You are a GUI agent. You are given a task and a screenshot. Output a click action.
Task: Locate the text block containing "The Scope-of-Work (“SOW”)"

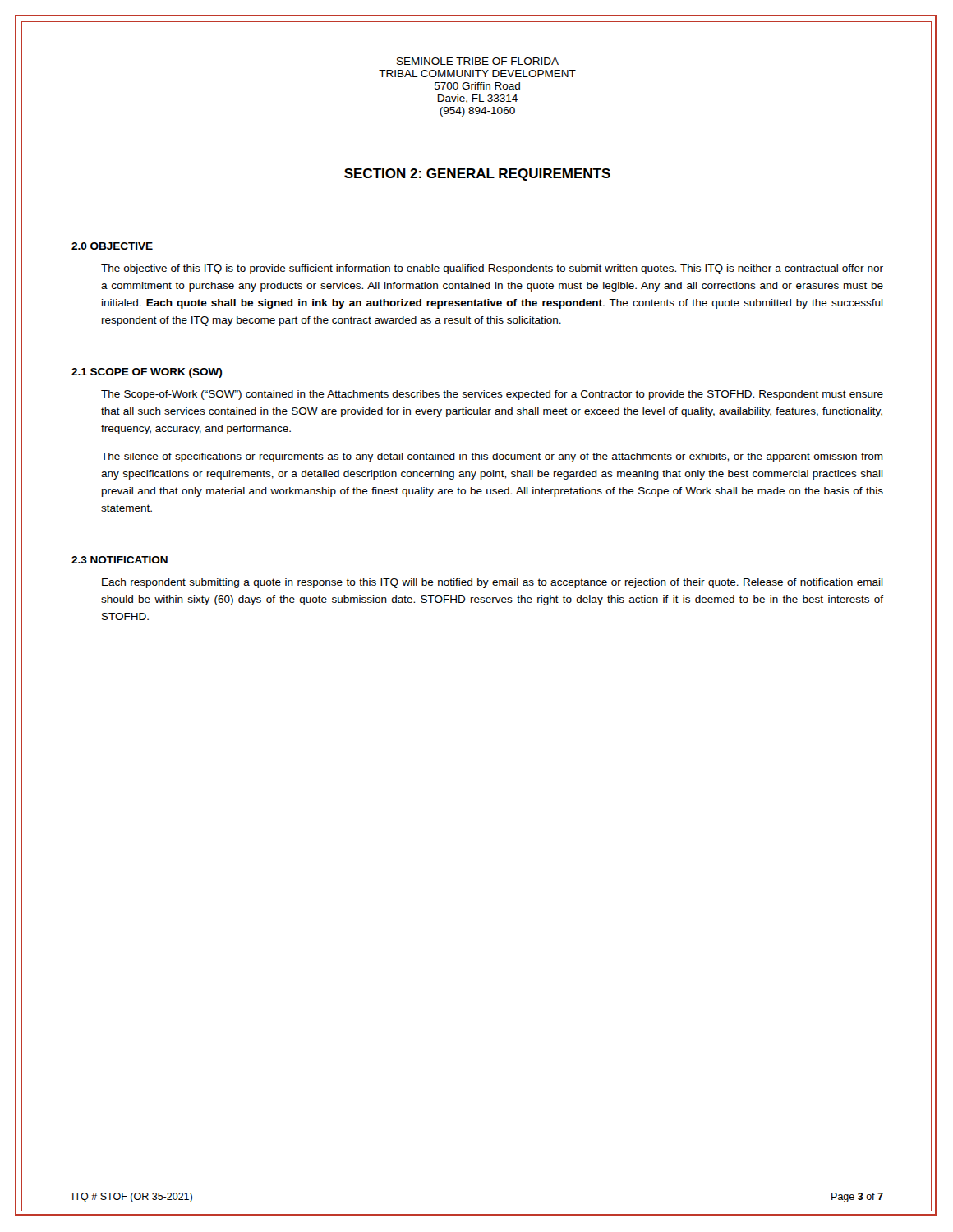tap(492, 411)
